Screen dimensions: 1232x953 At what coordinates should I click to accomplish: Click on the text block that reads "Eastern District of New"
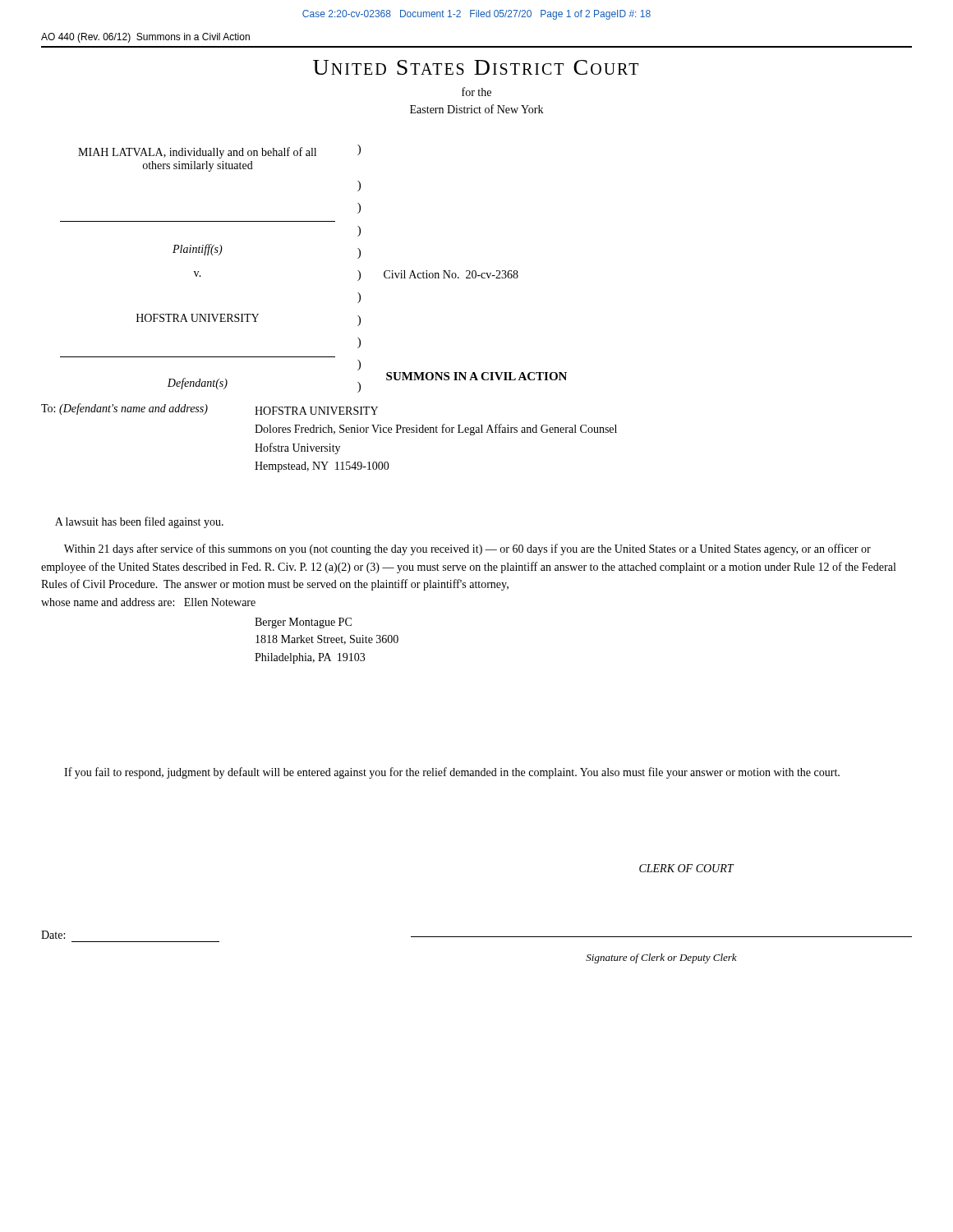point(476,110)
